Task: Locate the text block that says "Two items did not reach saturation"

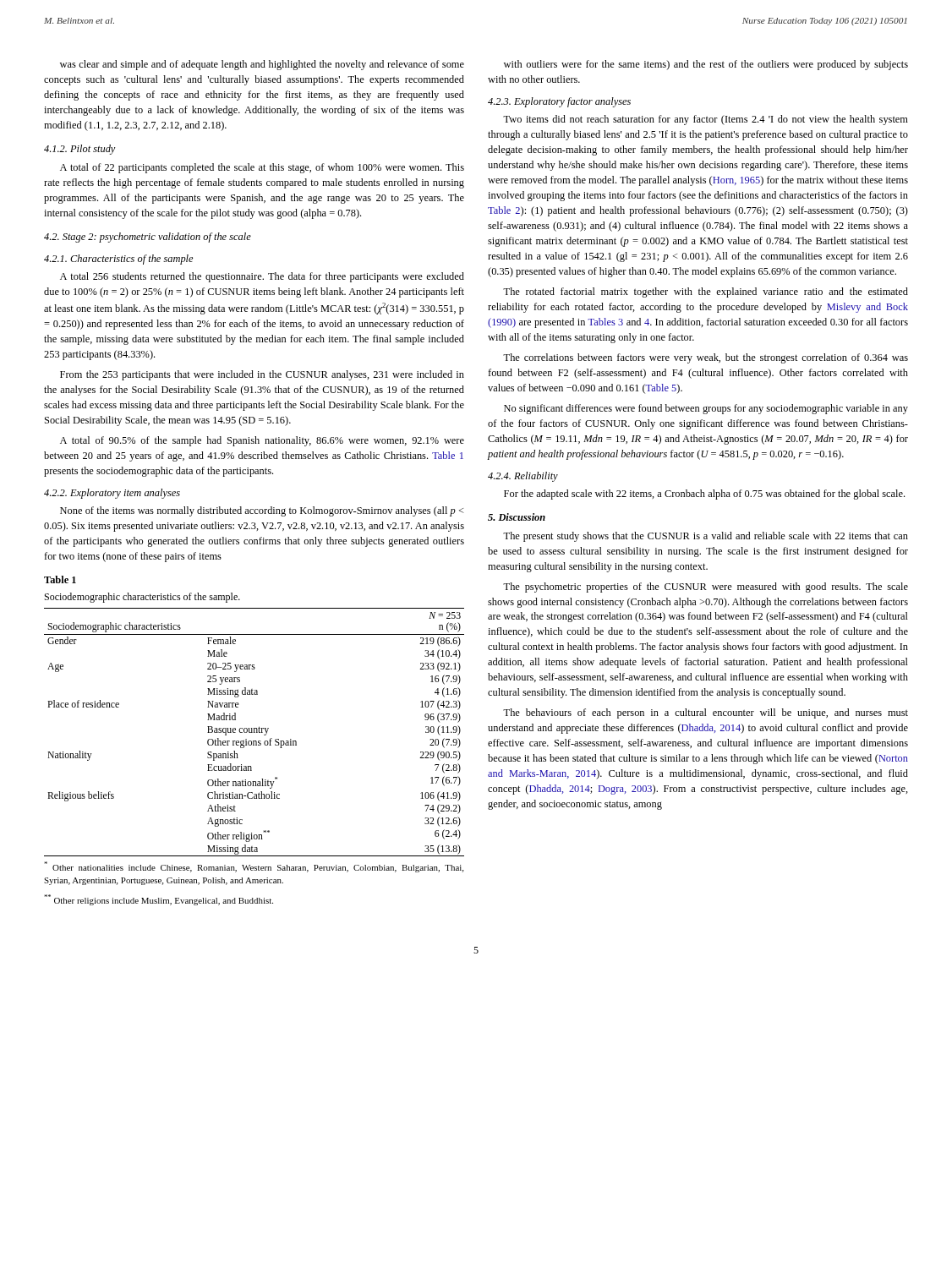Action: click(698, 287)
